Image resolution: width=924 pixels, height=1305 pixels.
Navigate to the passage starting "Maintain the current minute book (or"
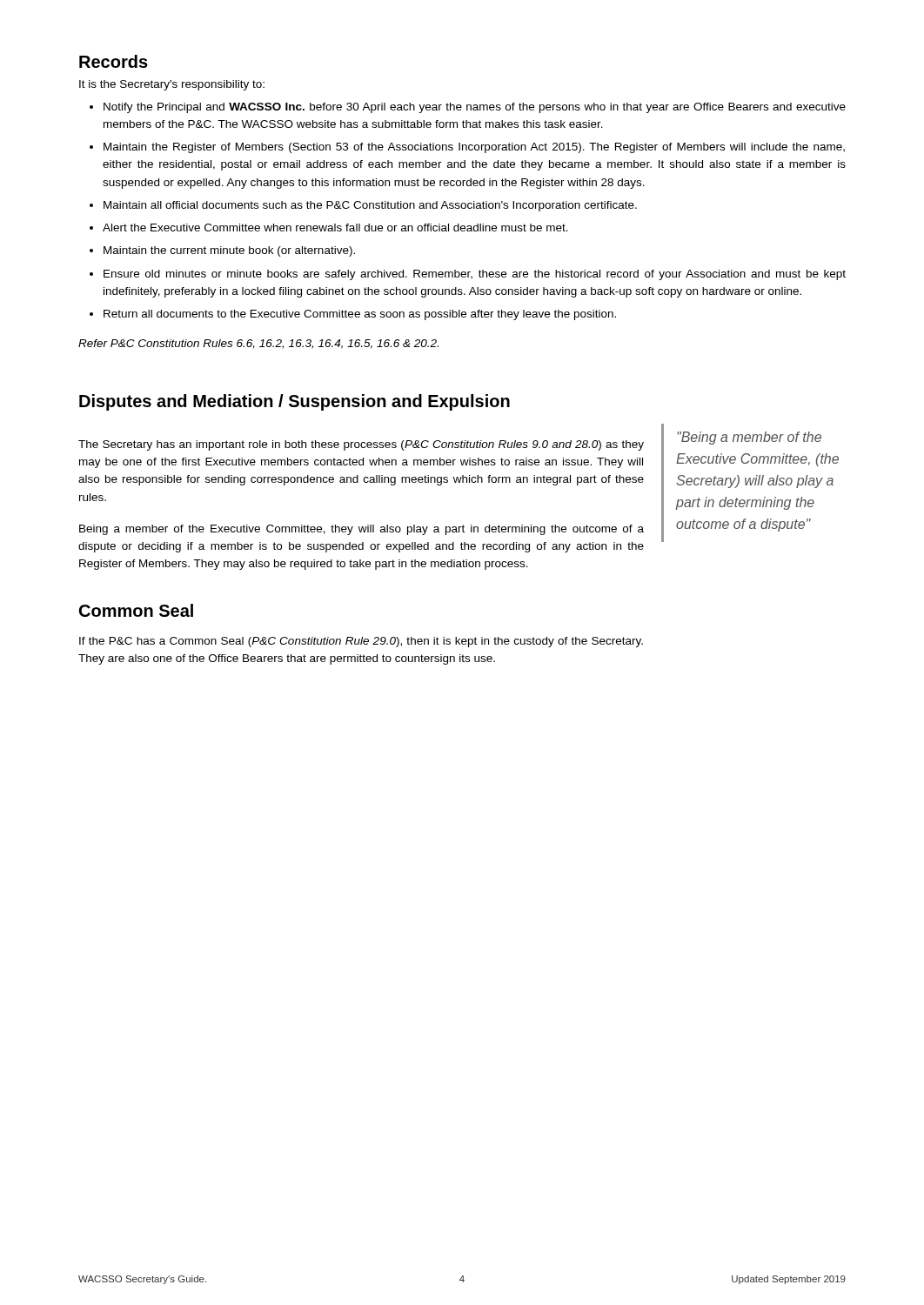point(229,250)
